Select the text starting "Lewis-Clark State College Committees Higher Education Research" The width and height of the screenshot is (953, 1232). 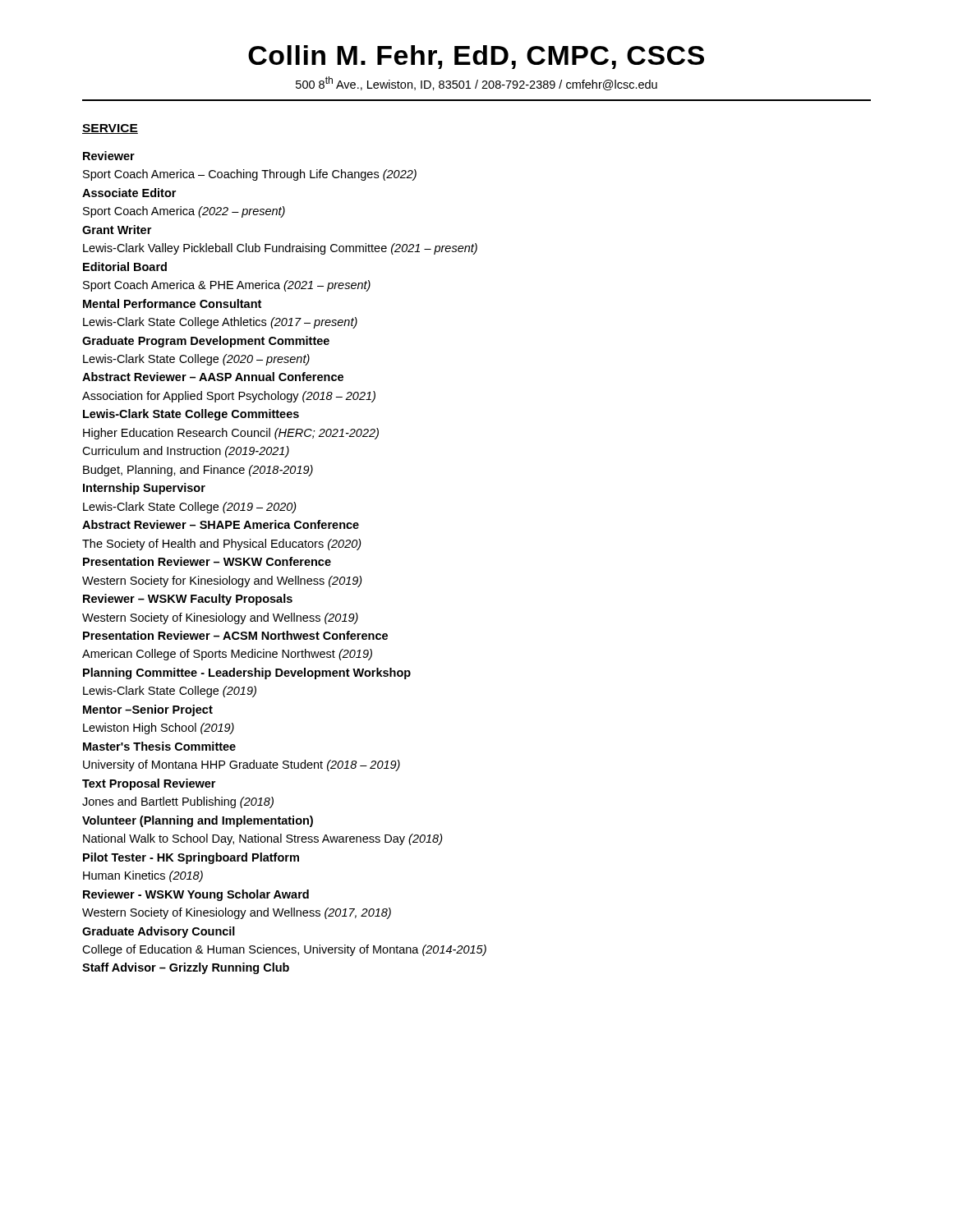pos(191,415)
